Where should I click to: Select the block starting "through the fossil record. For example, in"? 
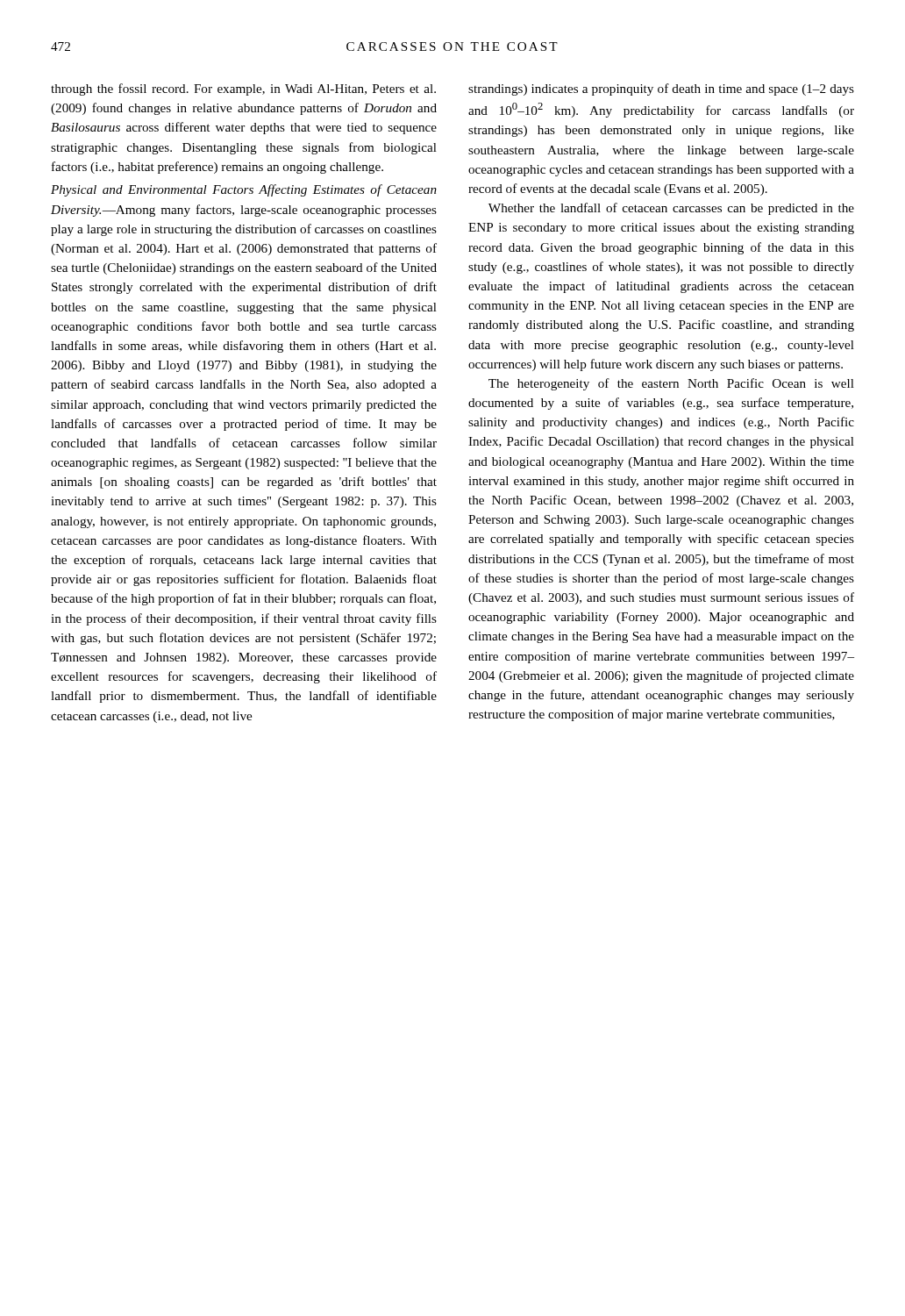(244, 402)
